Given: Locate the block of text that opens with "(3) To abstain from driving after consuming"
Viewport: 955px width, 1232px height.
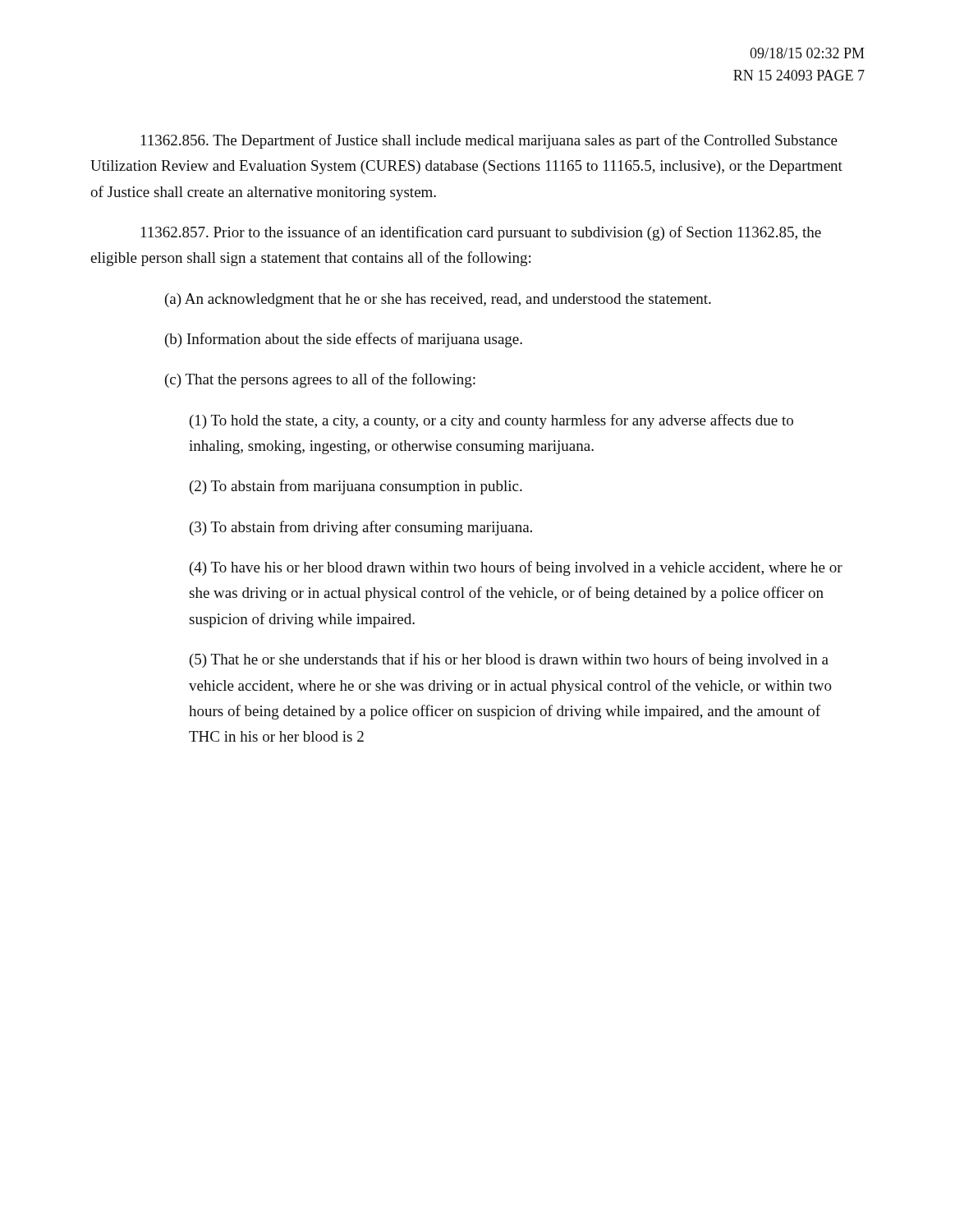Looking at the screenshot, I should tap(469, 527).
